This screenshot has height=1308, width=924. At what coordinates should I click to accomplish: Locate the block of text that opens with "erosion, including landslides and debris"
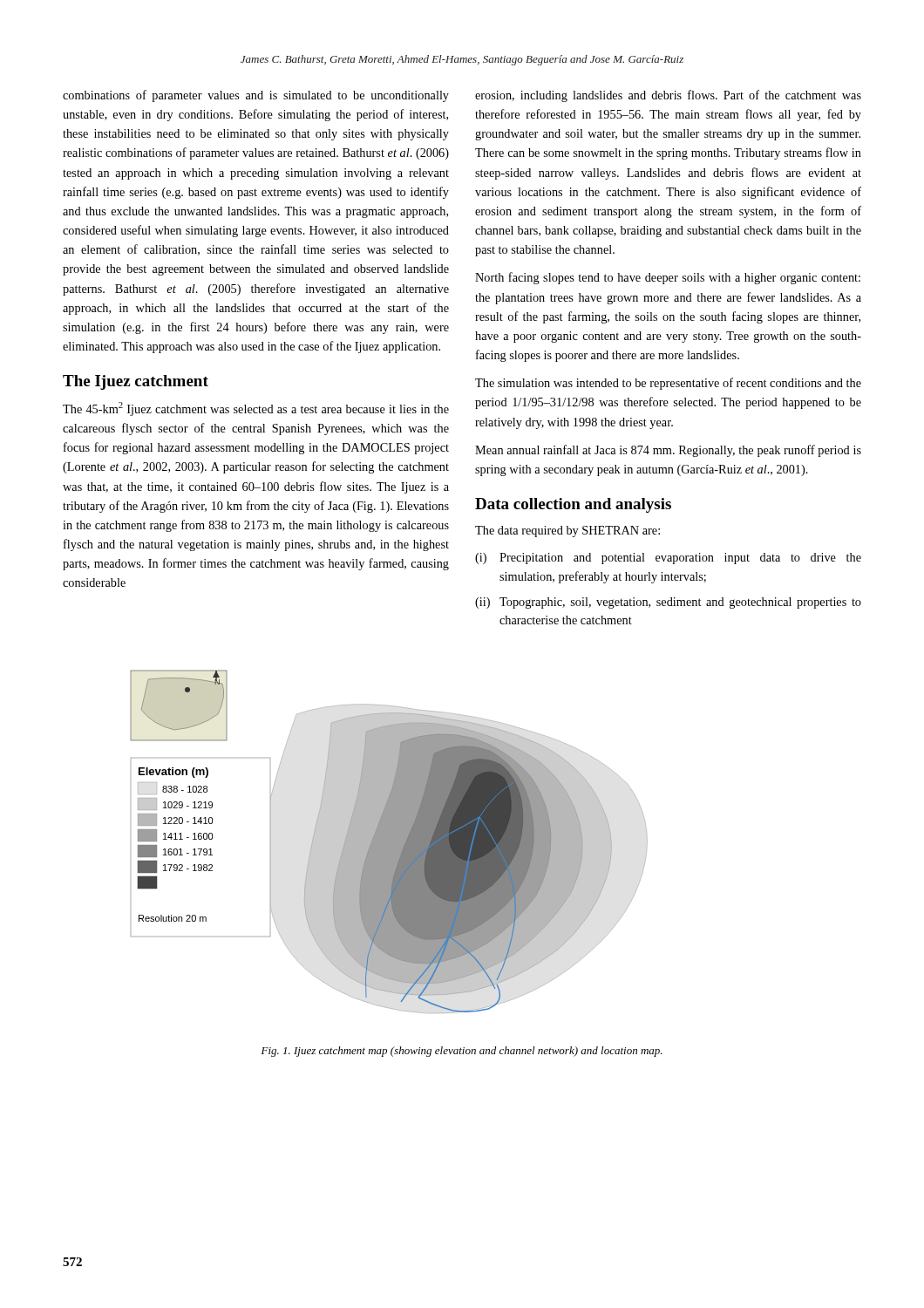tap(668, 282)
